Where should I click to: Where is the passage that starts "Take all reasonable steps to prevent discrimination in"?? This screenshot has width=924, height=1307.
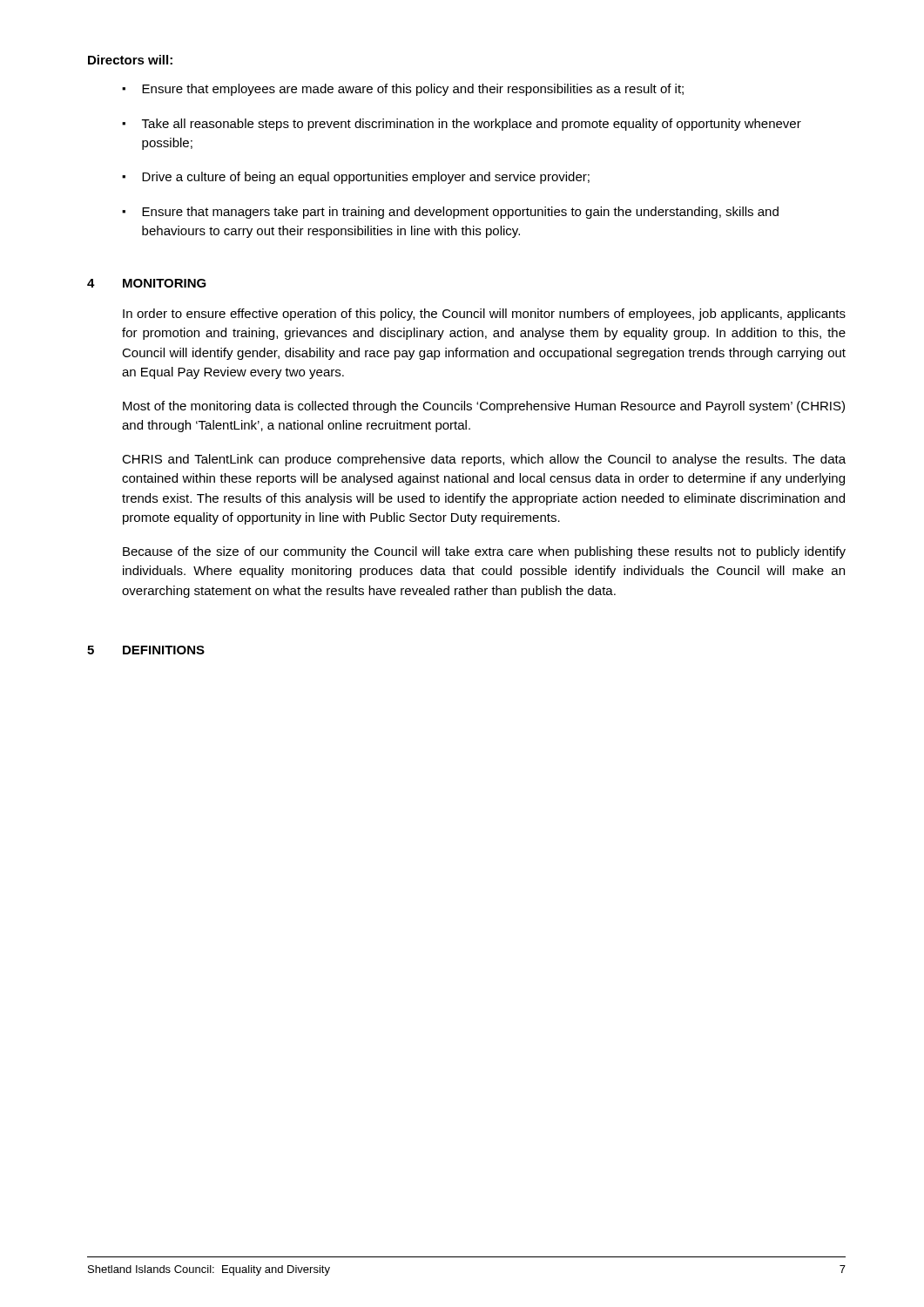(471, 133)
